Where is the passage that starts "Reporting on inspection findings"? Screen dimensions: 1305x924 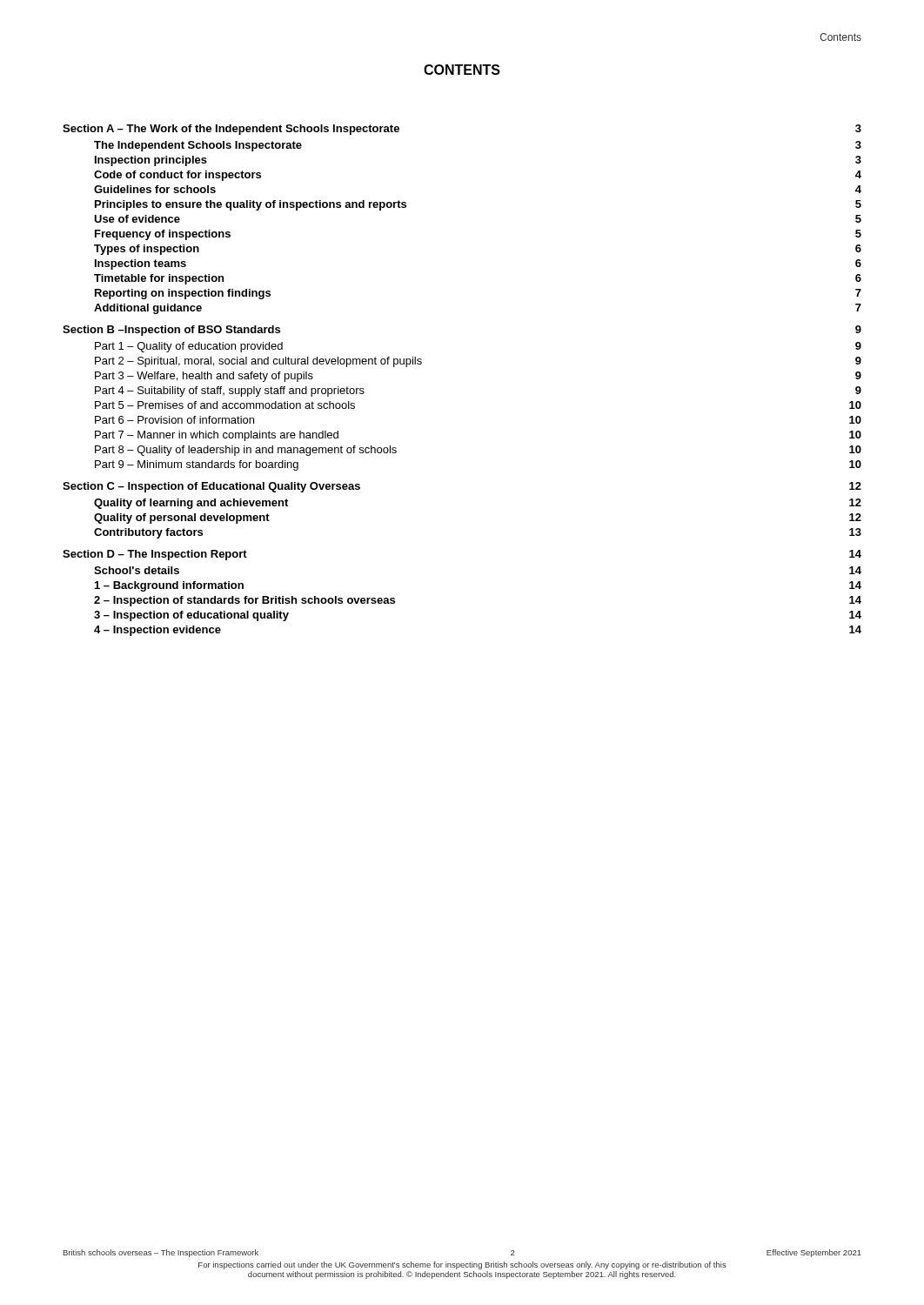click(181, 294)
